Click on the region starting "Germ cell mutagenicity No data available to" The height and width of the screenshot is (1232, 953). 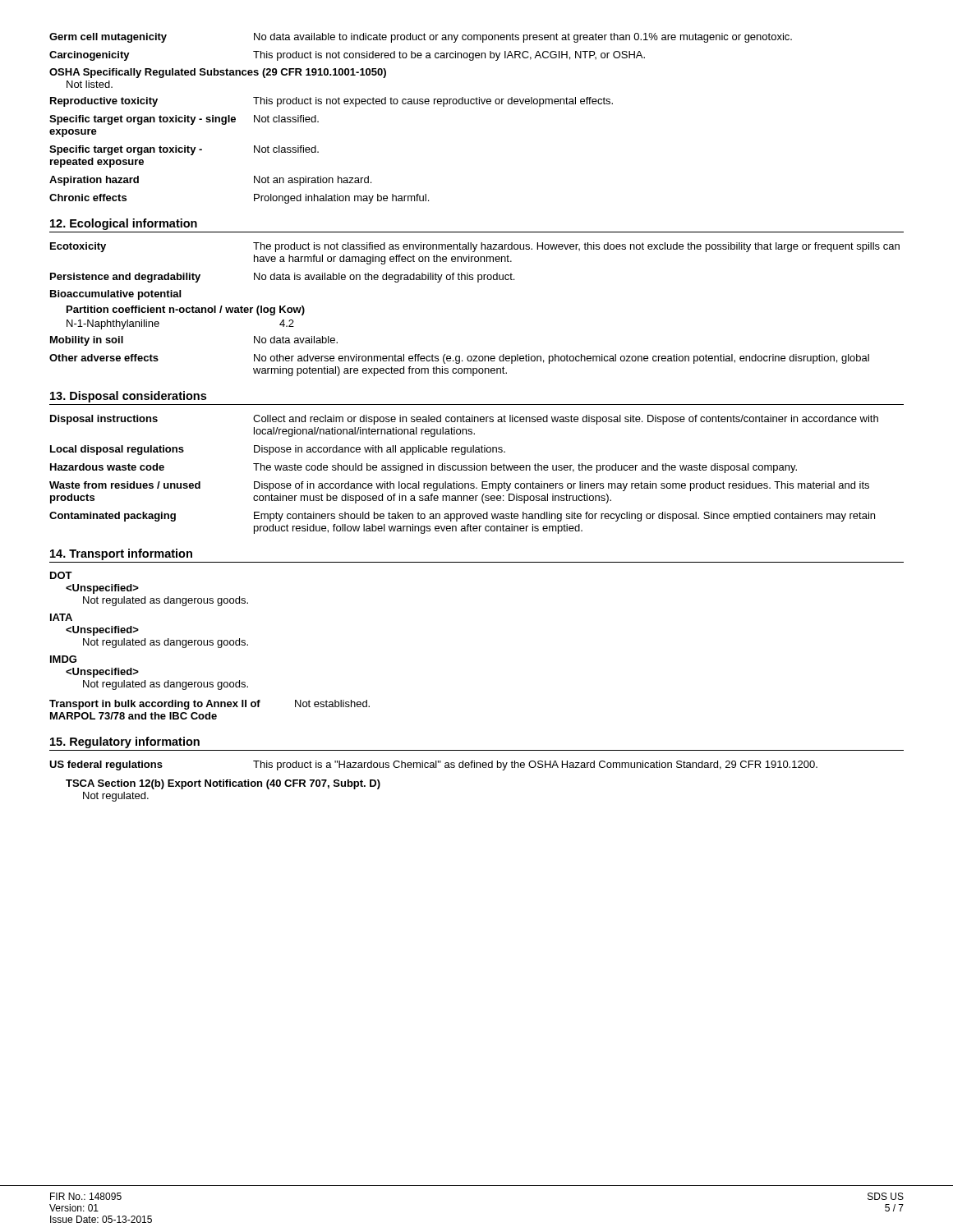click(x=476, y=36)
